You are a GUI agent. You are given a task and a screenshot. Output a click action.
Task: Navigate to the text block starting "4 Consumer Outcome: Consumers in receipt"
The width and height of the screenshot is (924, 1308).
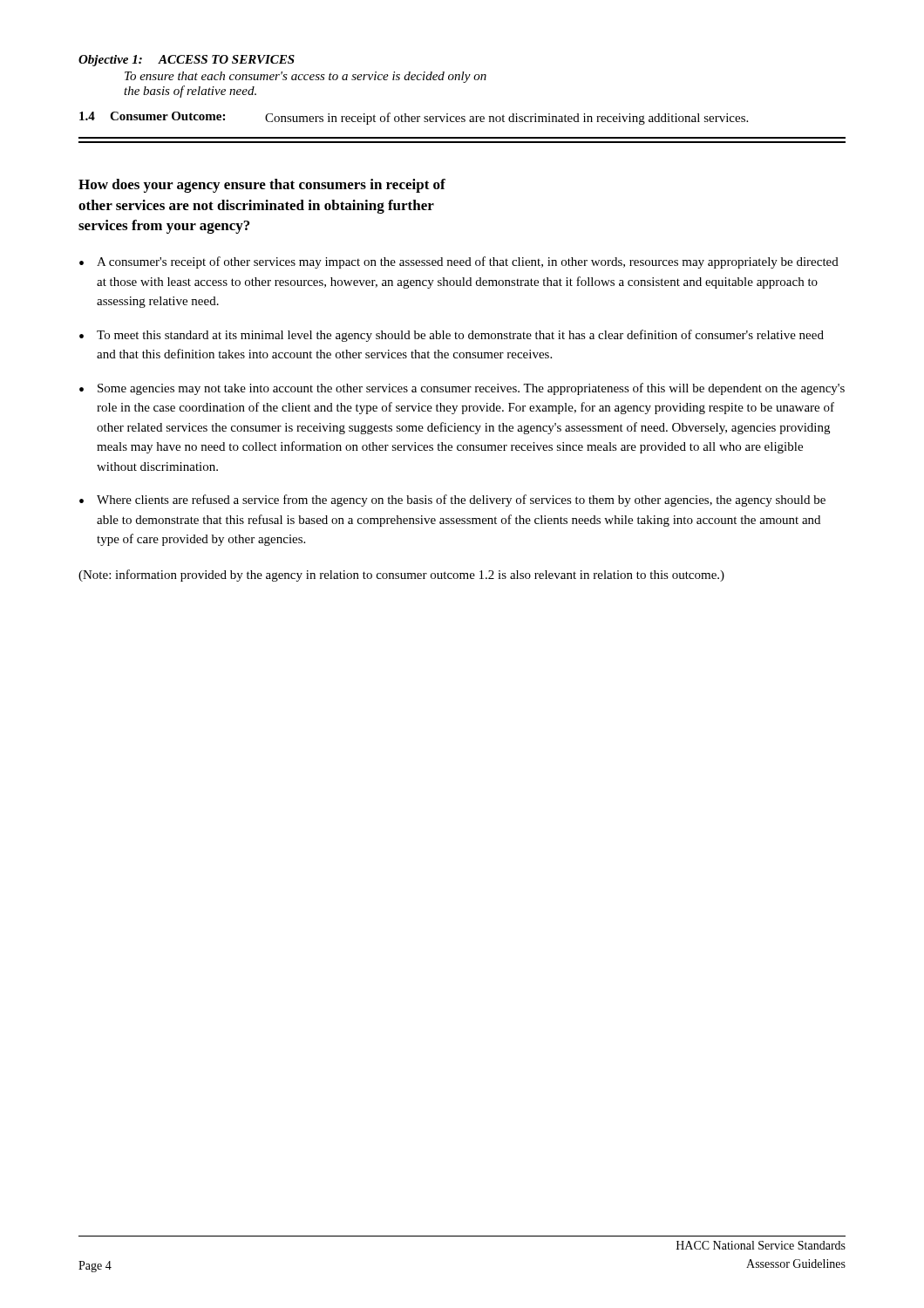tap(462, 118)
